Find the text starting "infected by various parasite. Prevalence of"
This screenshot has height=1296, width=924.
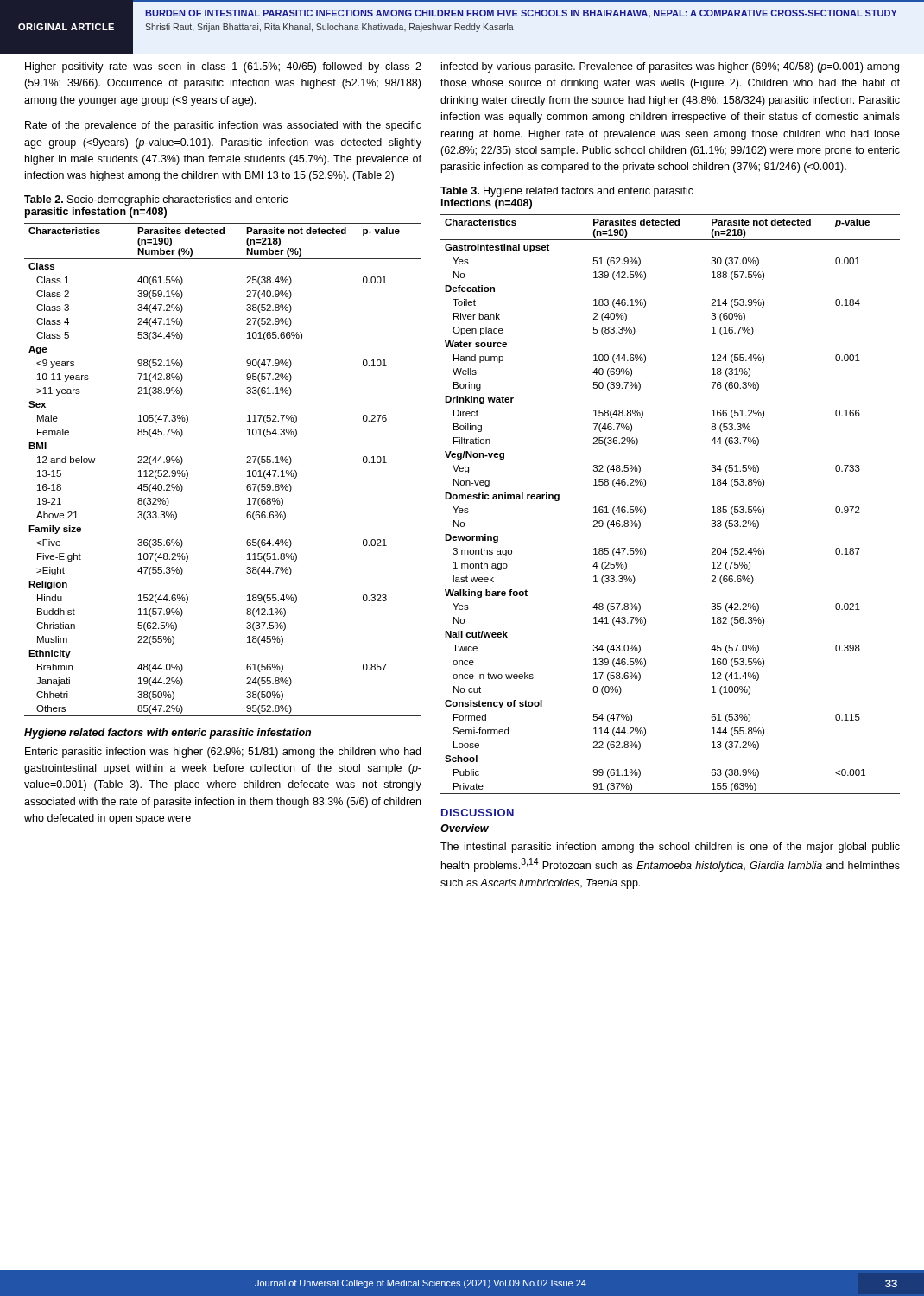point(670,117)
